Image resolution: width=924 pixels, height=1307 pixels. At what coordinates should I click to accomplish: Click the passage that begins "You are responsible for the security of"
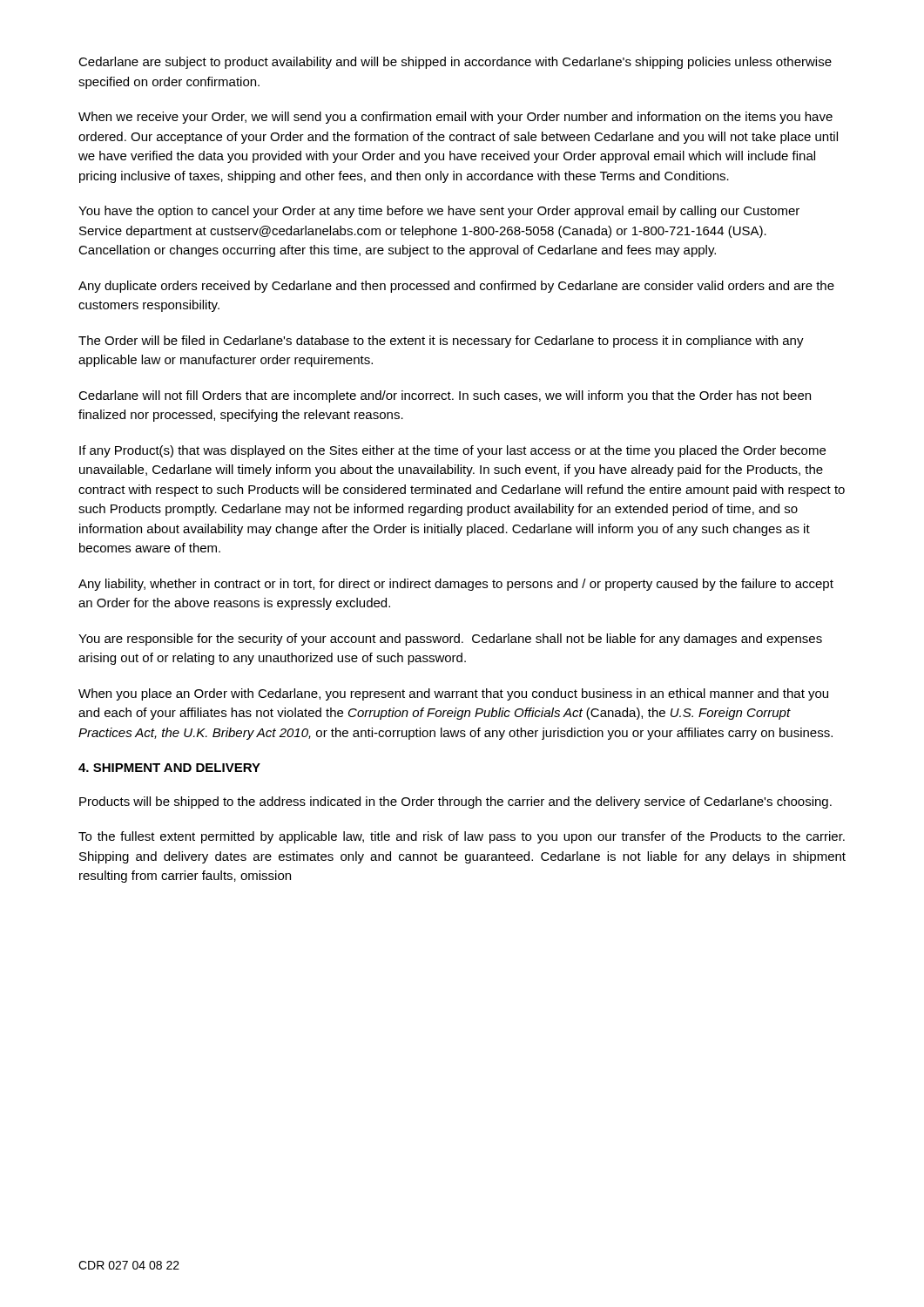click(450, 648)
